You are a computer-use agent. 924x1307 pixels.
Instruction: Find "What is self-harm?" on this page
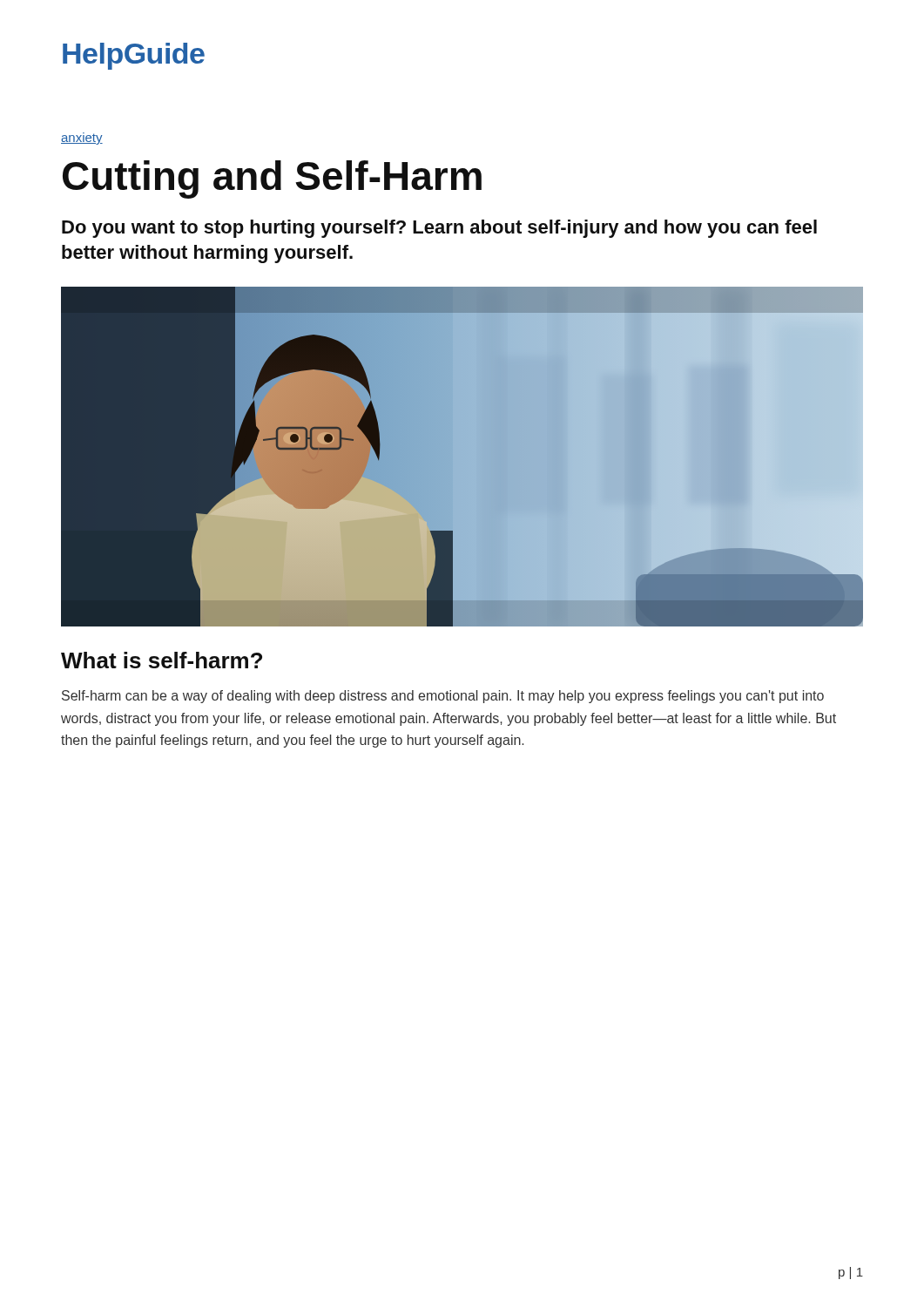(162, 660)
